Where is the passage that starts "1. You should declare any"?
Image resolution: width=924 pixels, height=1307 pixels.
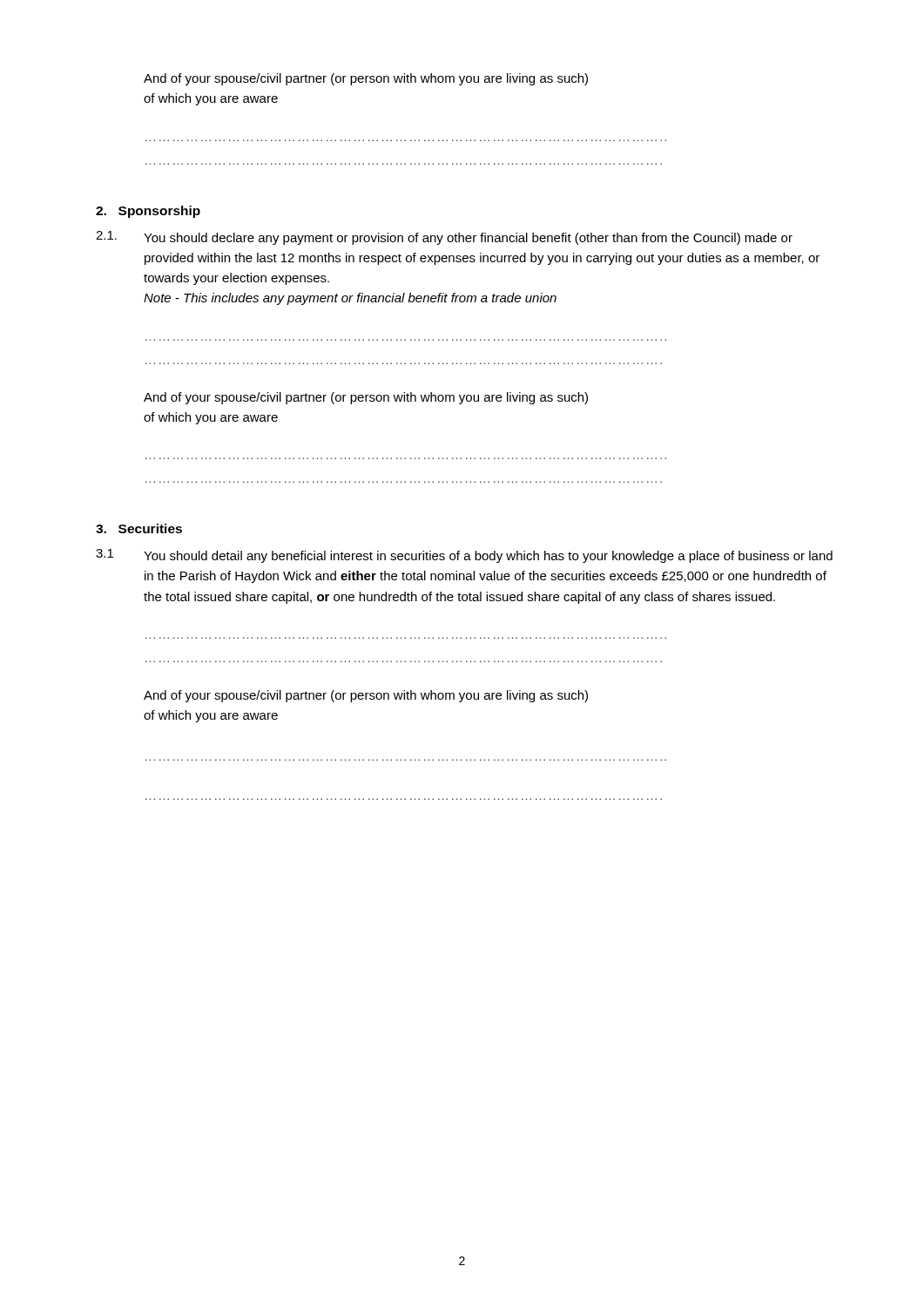tap(466, 268)
